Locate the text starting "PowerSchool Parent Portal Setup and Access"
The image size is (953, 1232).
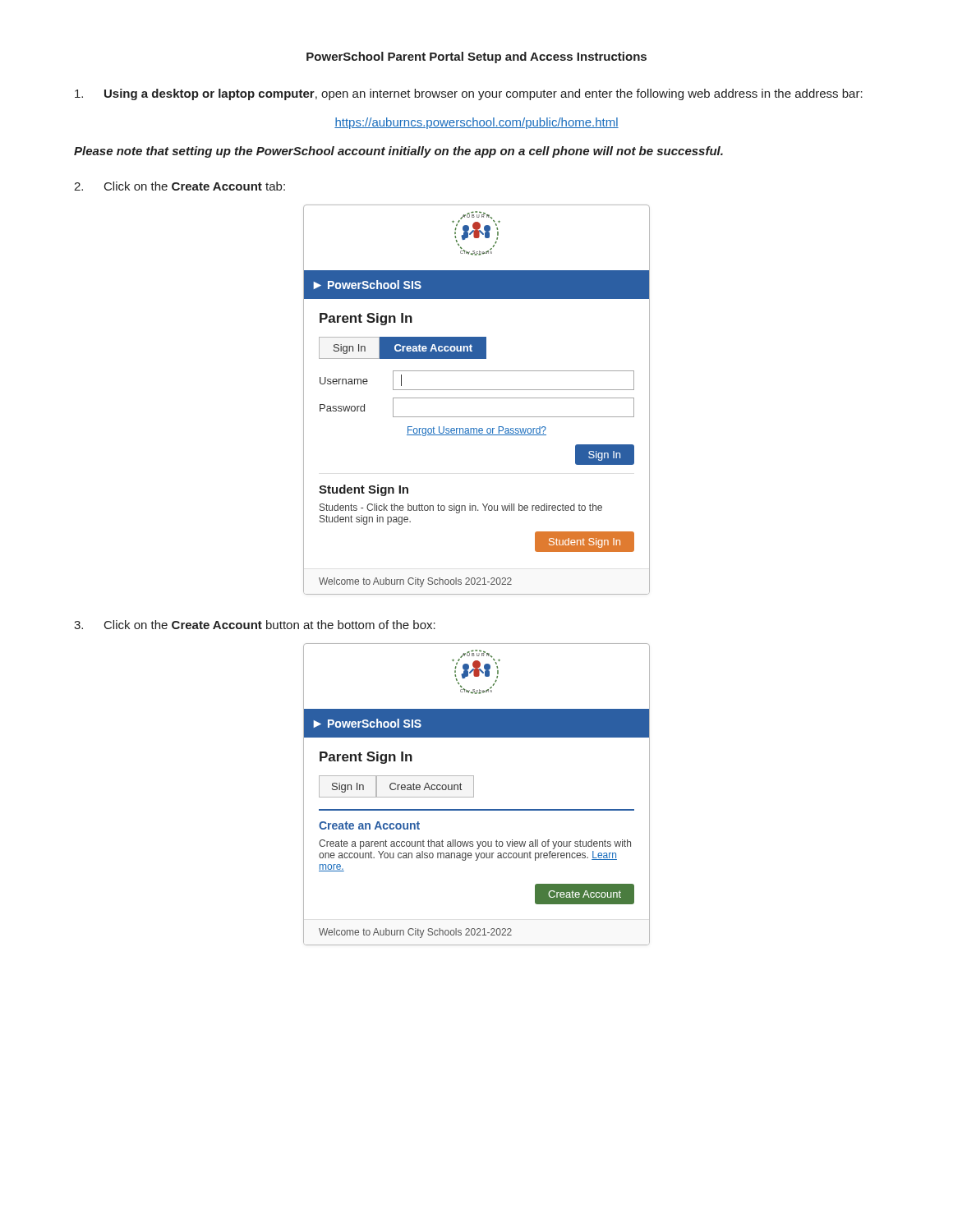[476, 56]
